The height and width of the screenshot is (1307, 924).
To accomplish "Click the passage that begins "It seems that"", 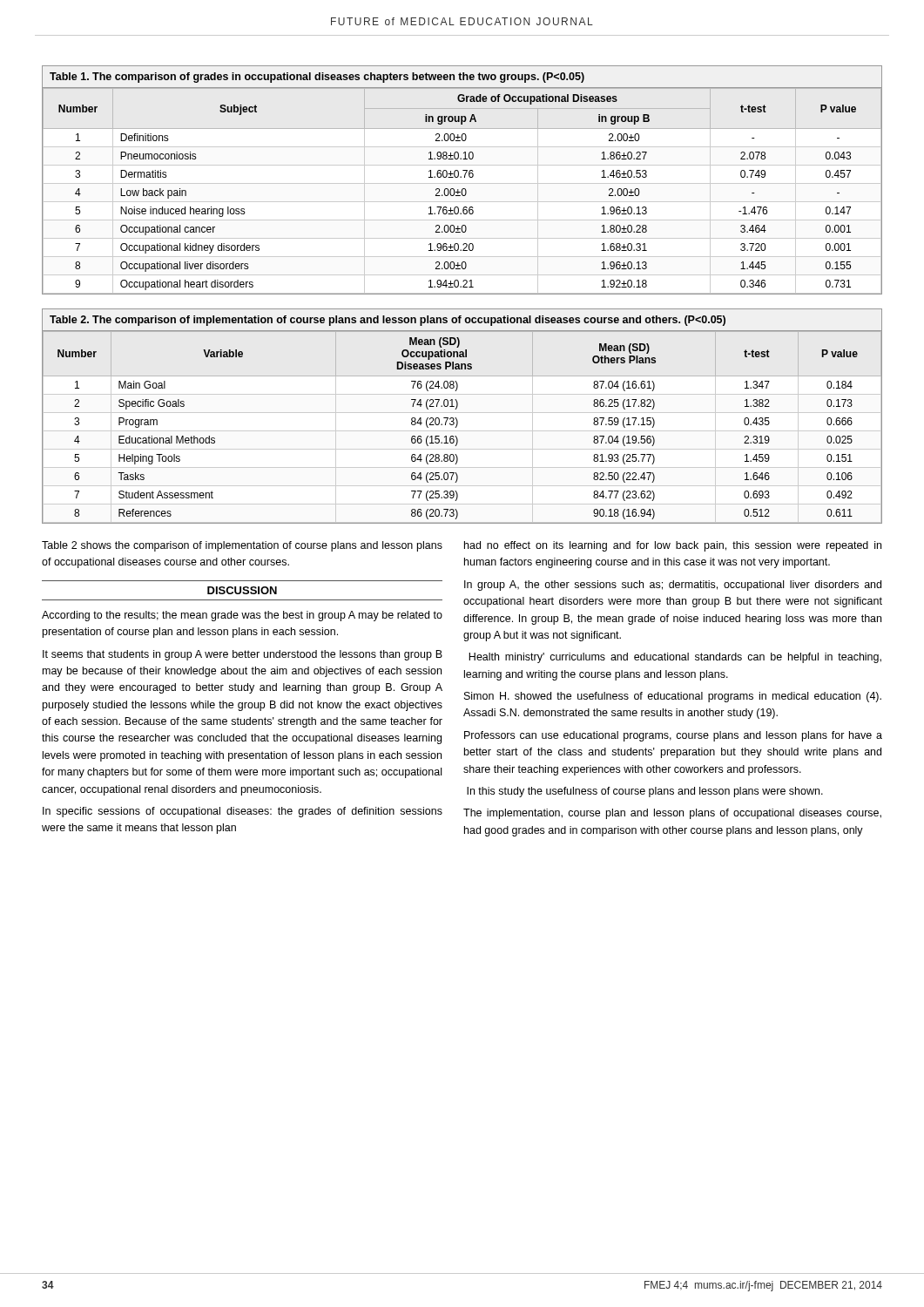I will pos(242,721).
